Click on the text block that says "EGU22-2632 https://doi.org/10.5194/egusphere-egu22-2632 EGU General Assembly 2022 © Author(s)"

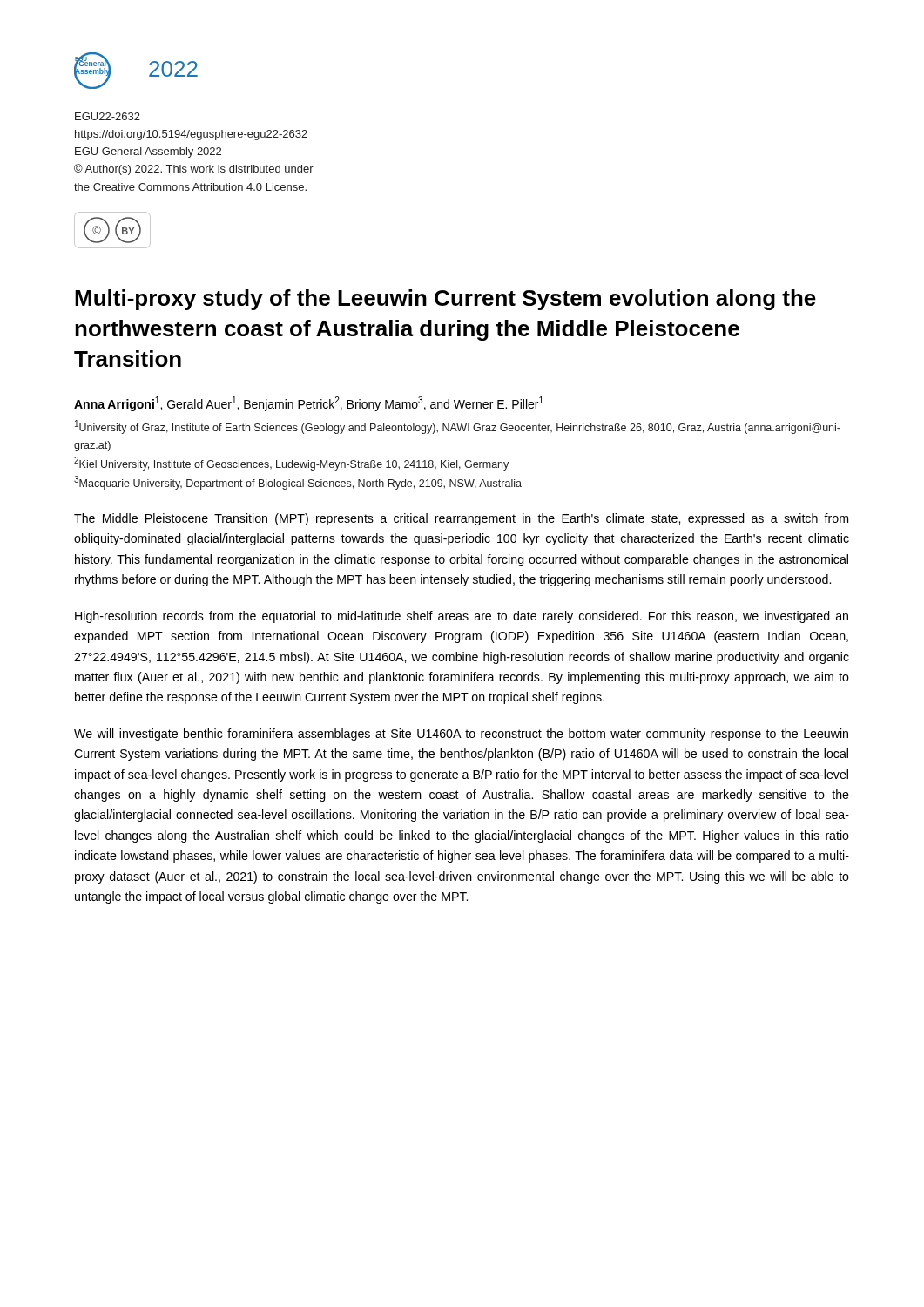194,151
